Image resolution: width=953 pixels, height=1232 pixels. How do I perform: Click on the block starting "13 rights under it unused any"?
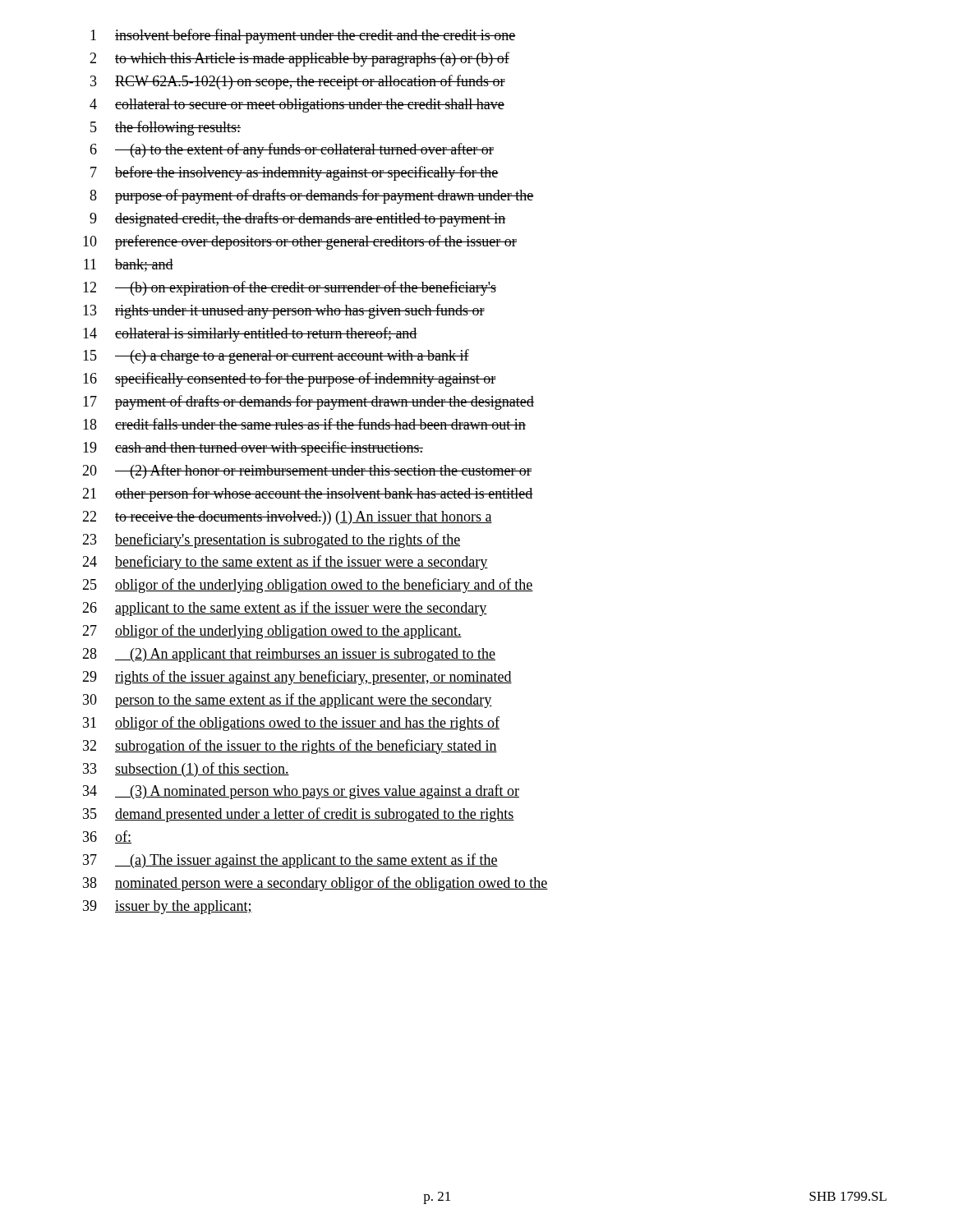[x=476, y=311]
